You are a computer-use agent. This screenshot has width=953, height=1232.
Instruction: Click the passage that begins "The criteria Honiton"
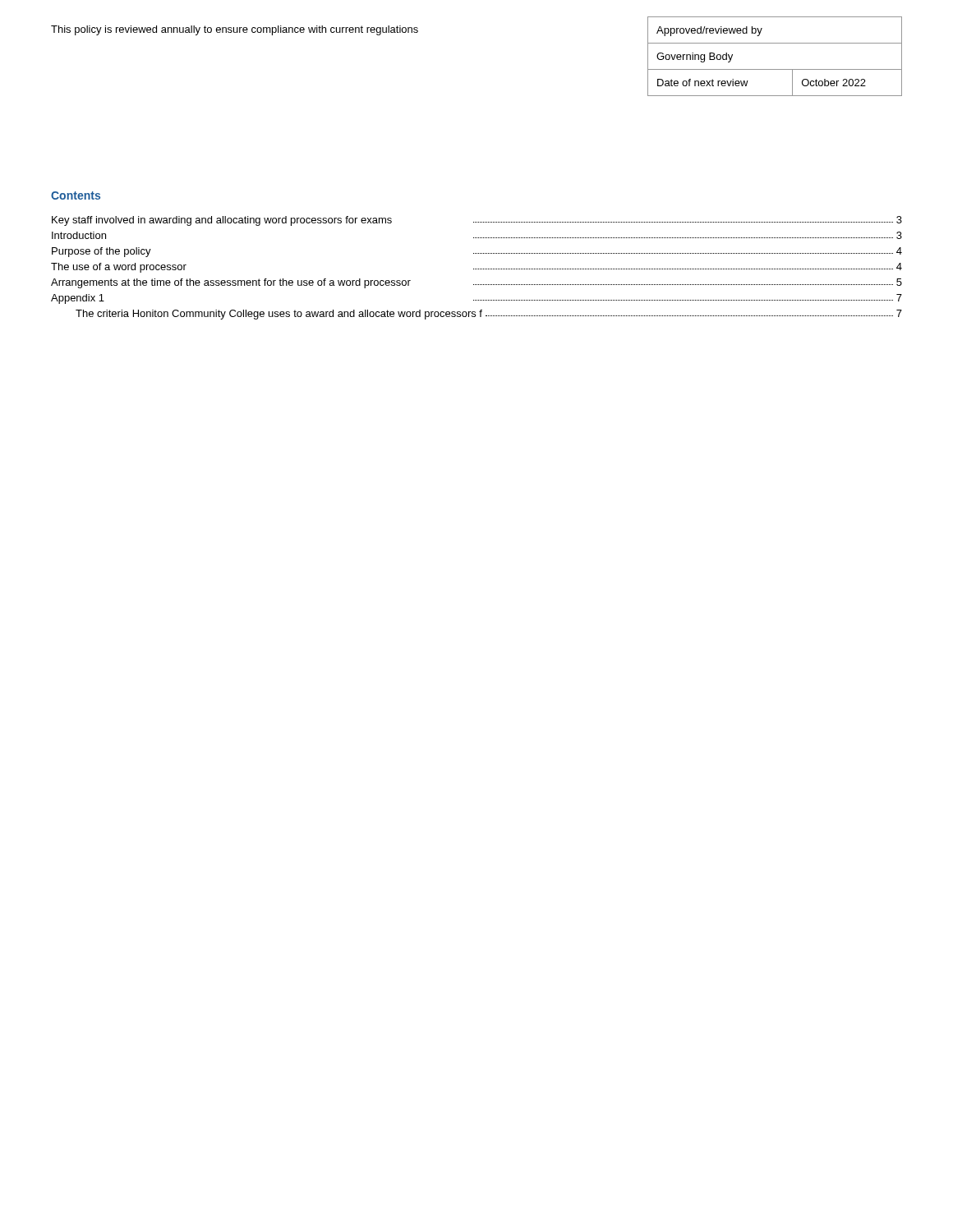pyautogui.click(x=489, y=313)
